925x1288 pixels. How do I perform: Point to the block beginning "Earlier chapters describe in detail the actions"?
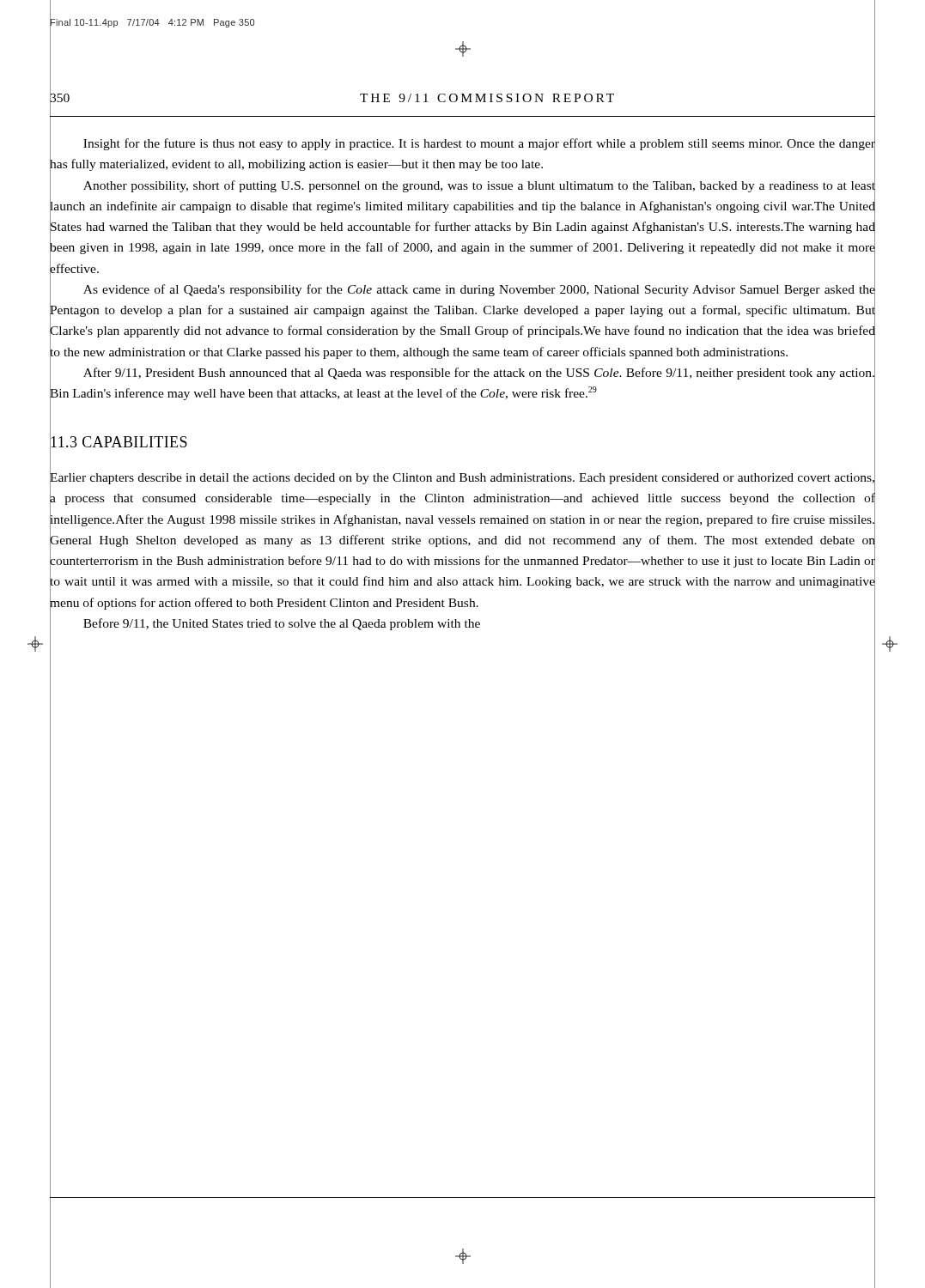click(462, 551)
